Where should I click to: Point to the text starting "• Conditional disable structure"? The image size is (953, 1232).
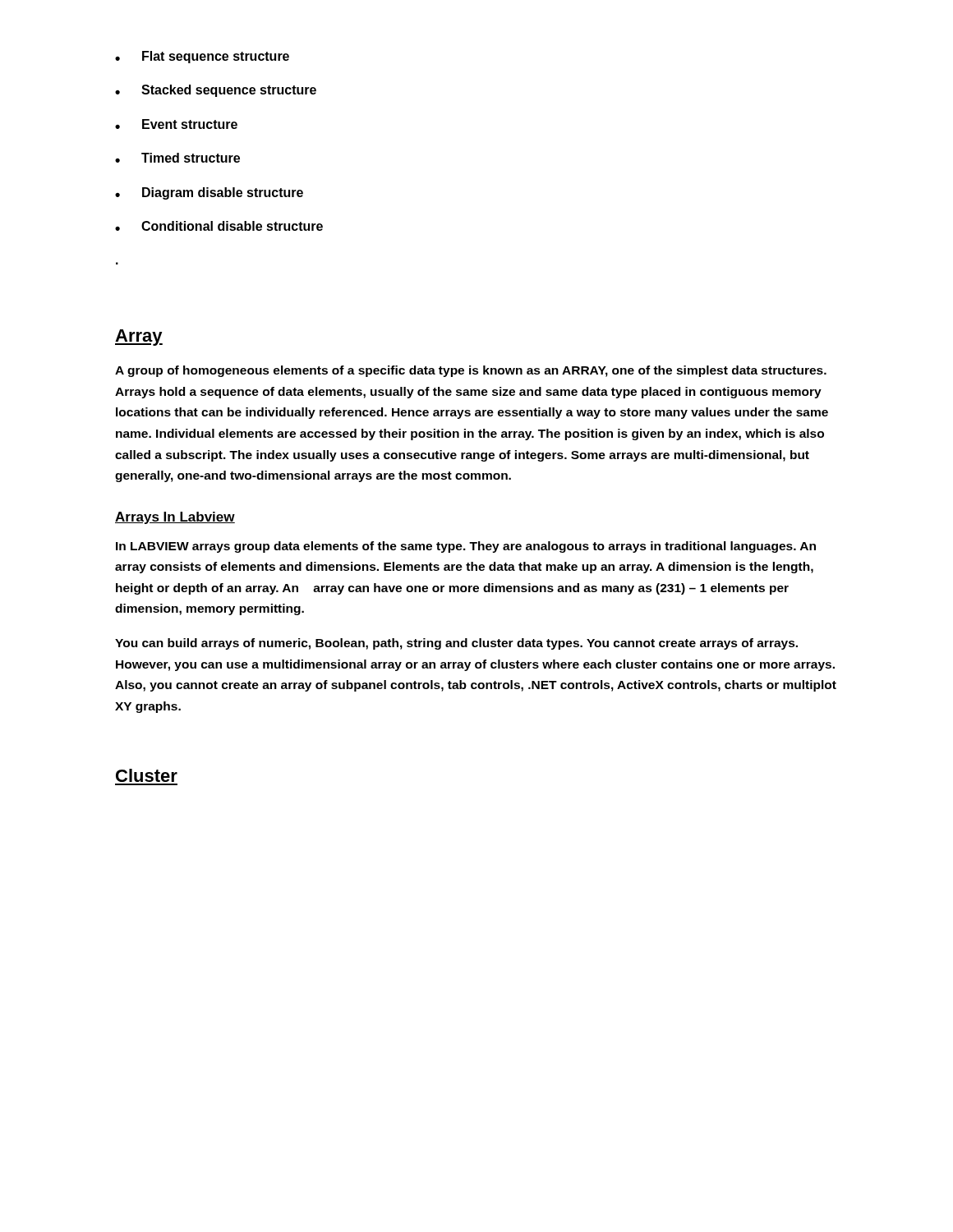click(219, 229)
